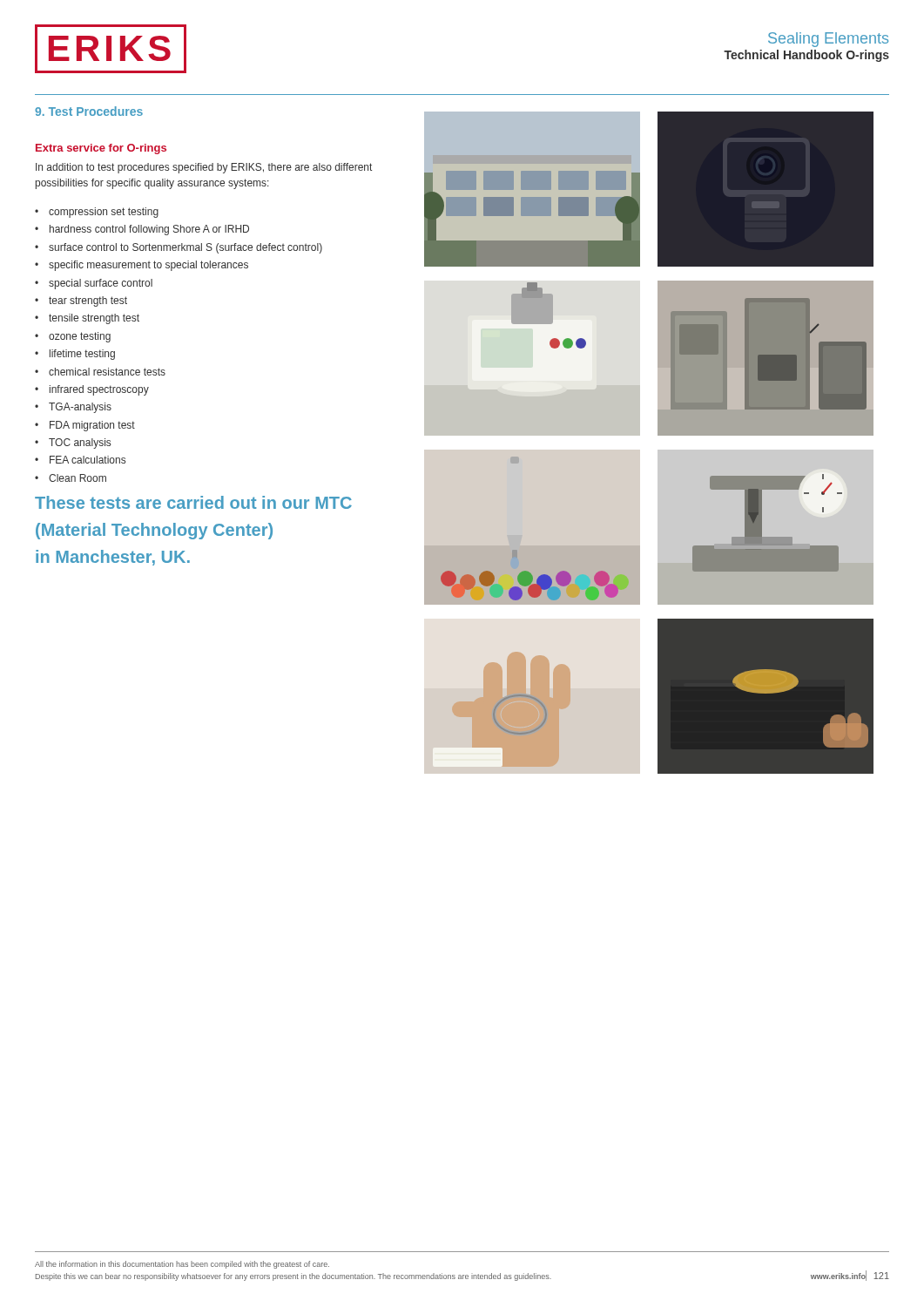Find "FEA calculations" on this page
924x1307 pixels.
coord(87,460)
